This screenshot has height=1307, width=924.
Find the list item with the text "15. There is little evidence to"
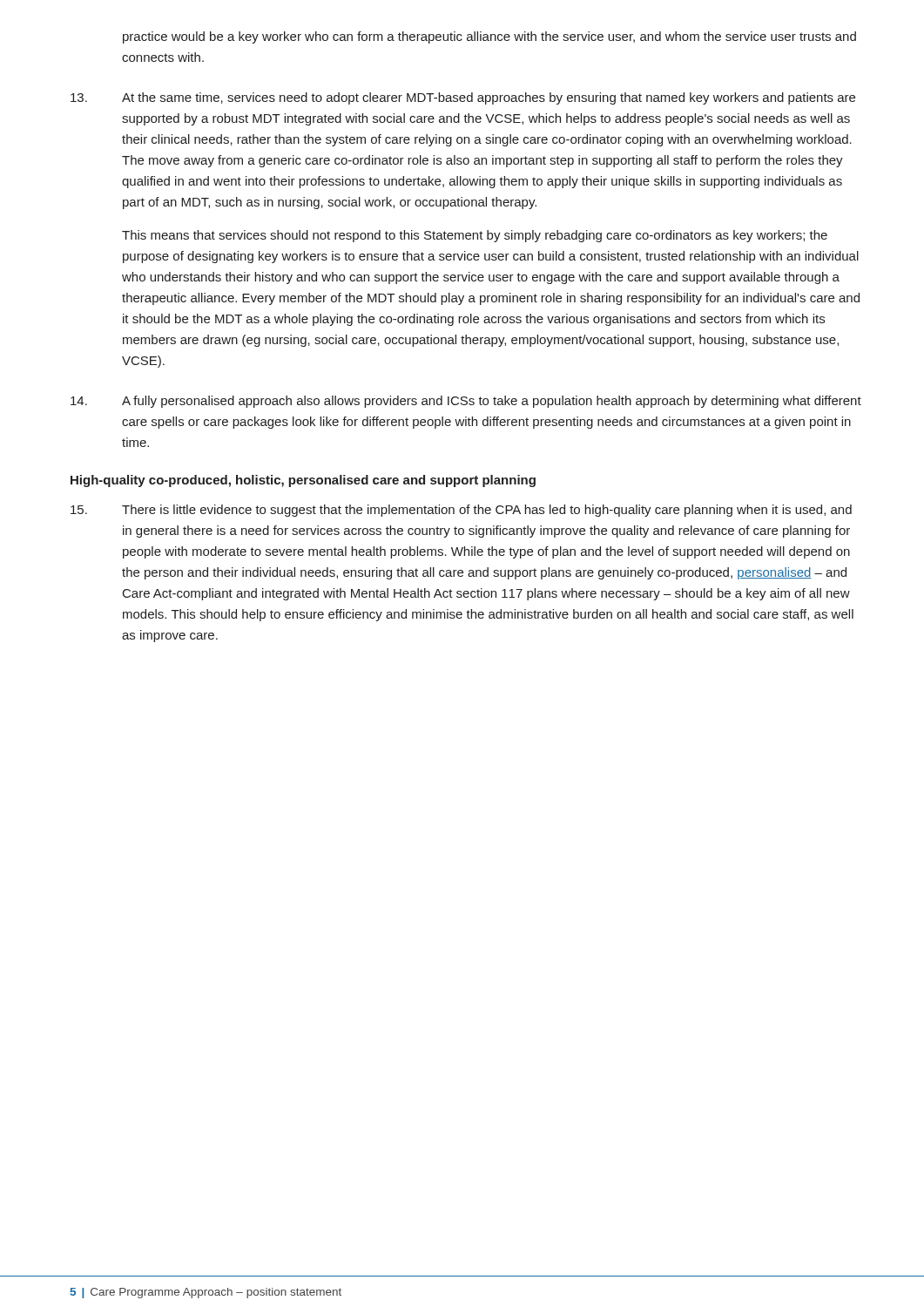point(466,572)
